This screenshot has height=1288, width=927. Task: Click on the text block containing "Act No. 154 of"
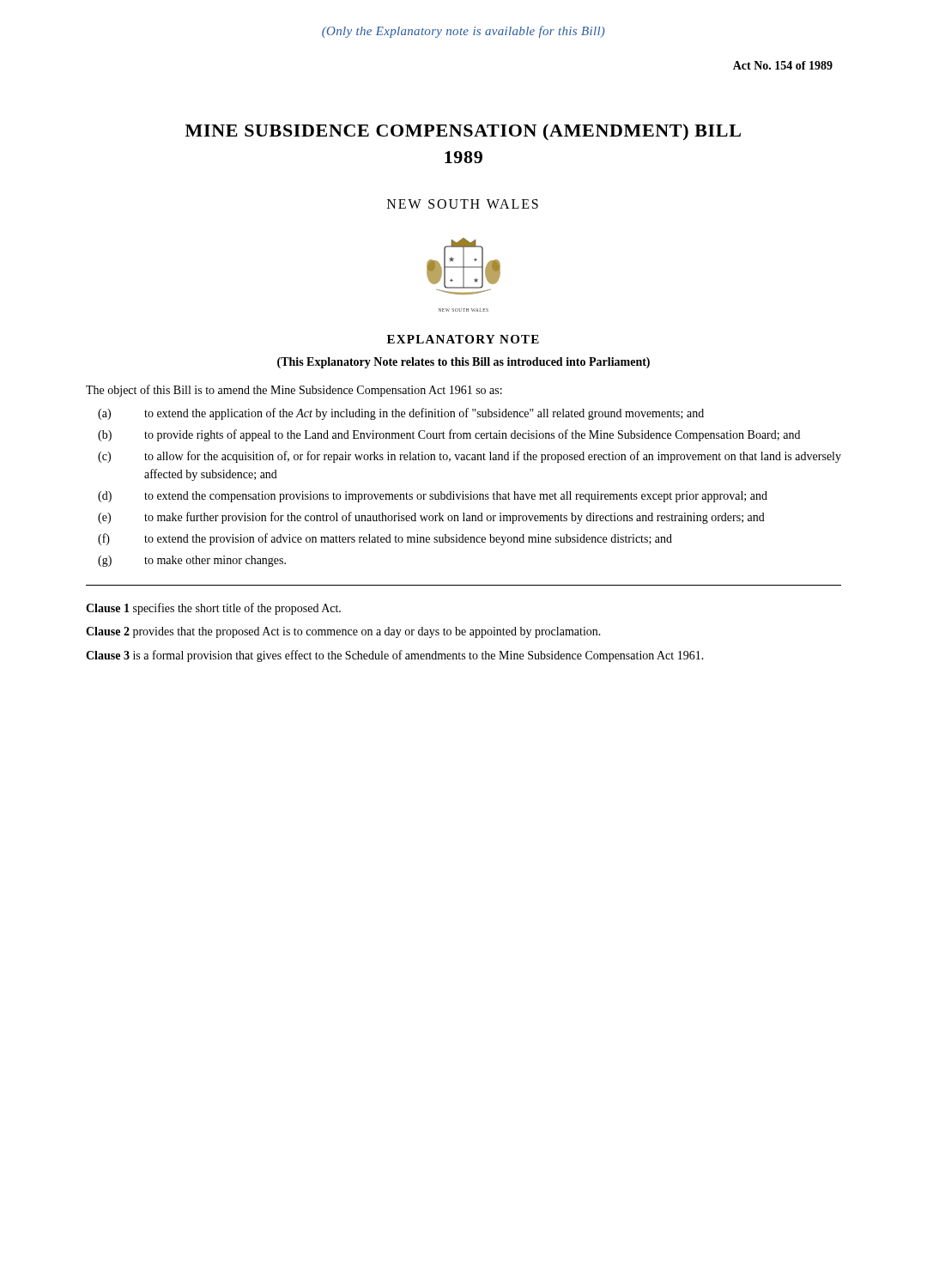point(783,66)
